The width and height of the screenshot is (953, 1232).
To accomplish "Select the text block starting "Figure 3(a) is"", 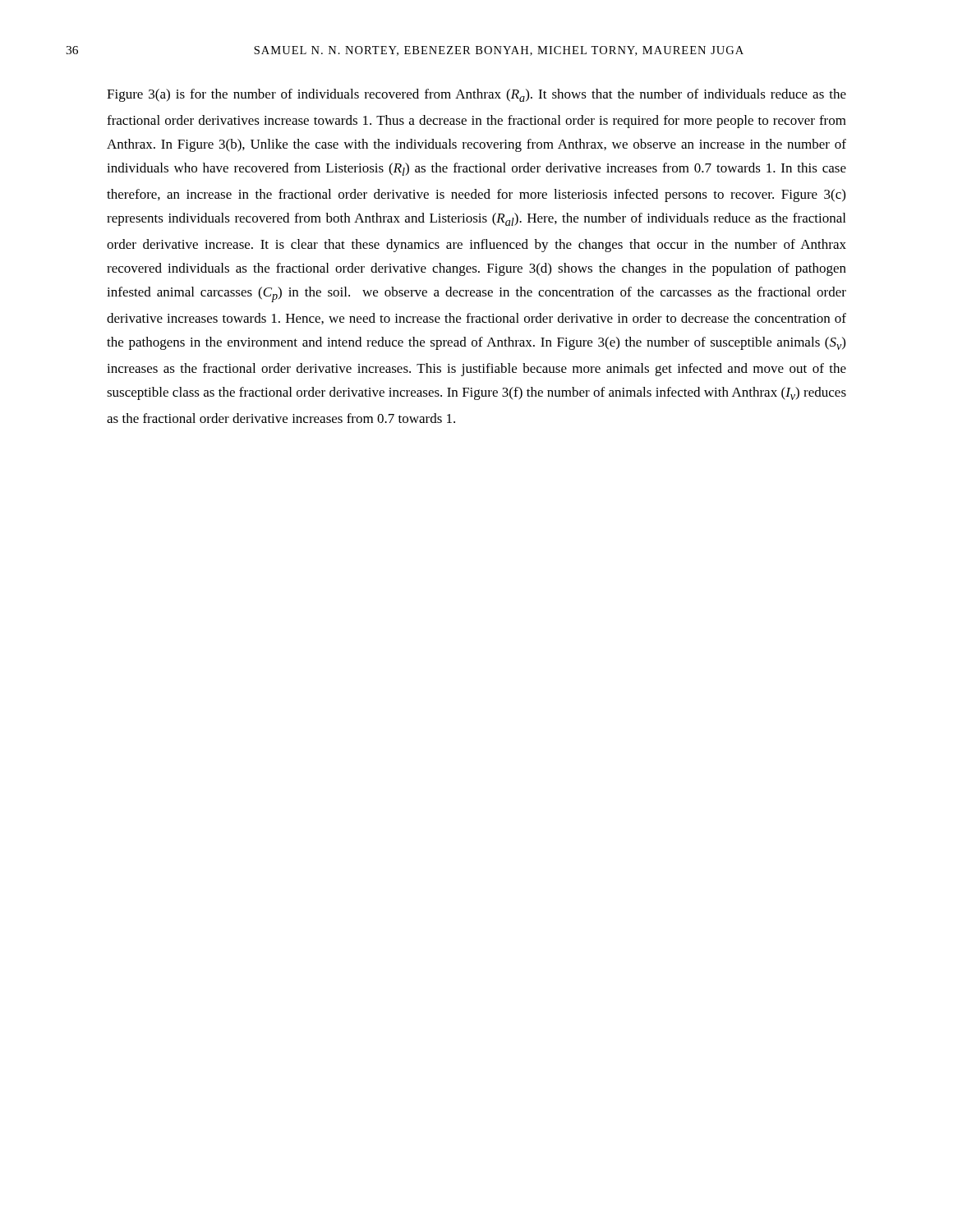I will pos(476,256).
